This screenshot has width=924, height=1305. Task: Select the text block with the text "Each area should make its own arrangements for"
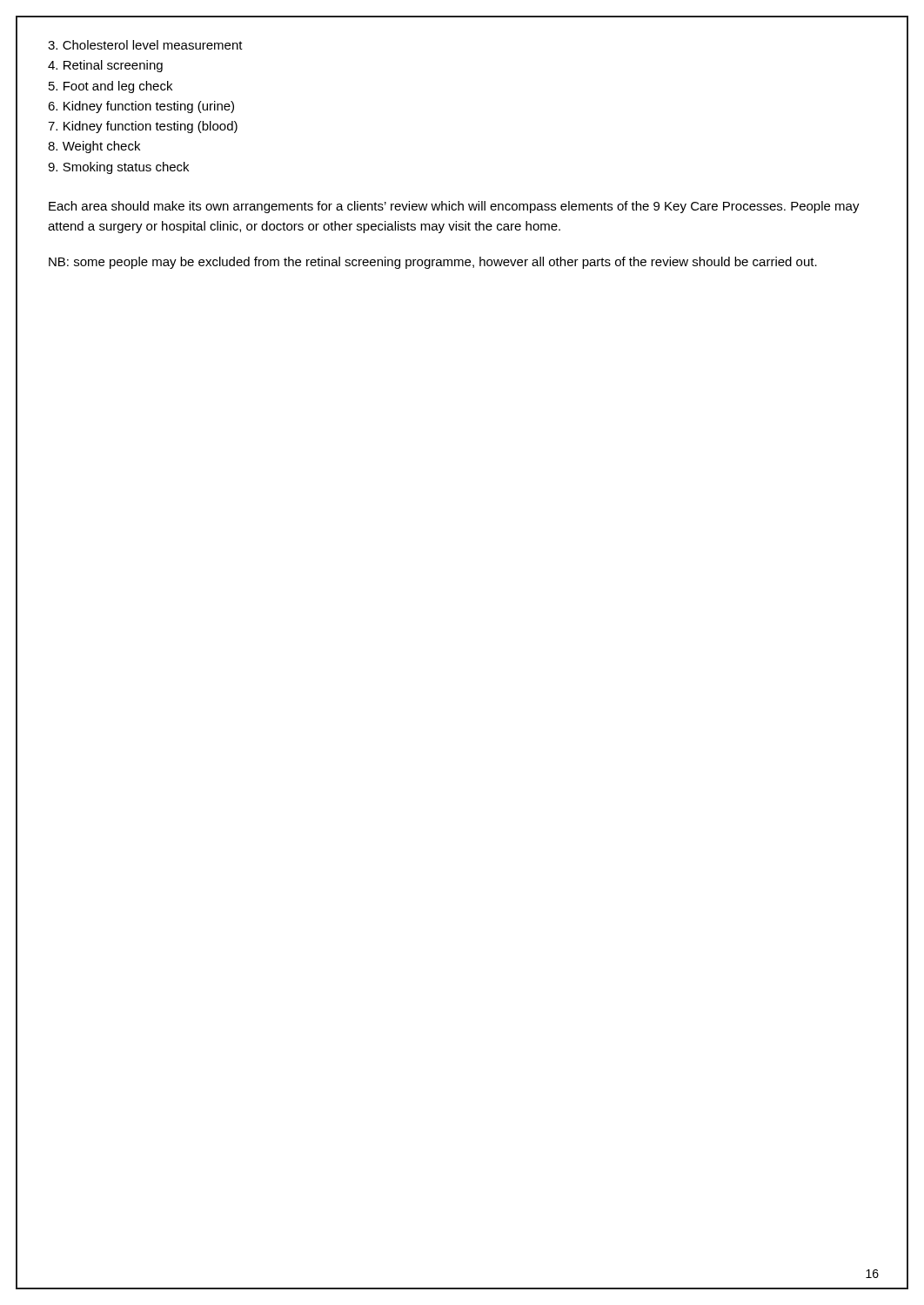click(x=453, y=216)
